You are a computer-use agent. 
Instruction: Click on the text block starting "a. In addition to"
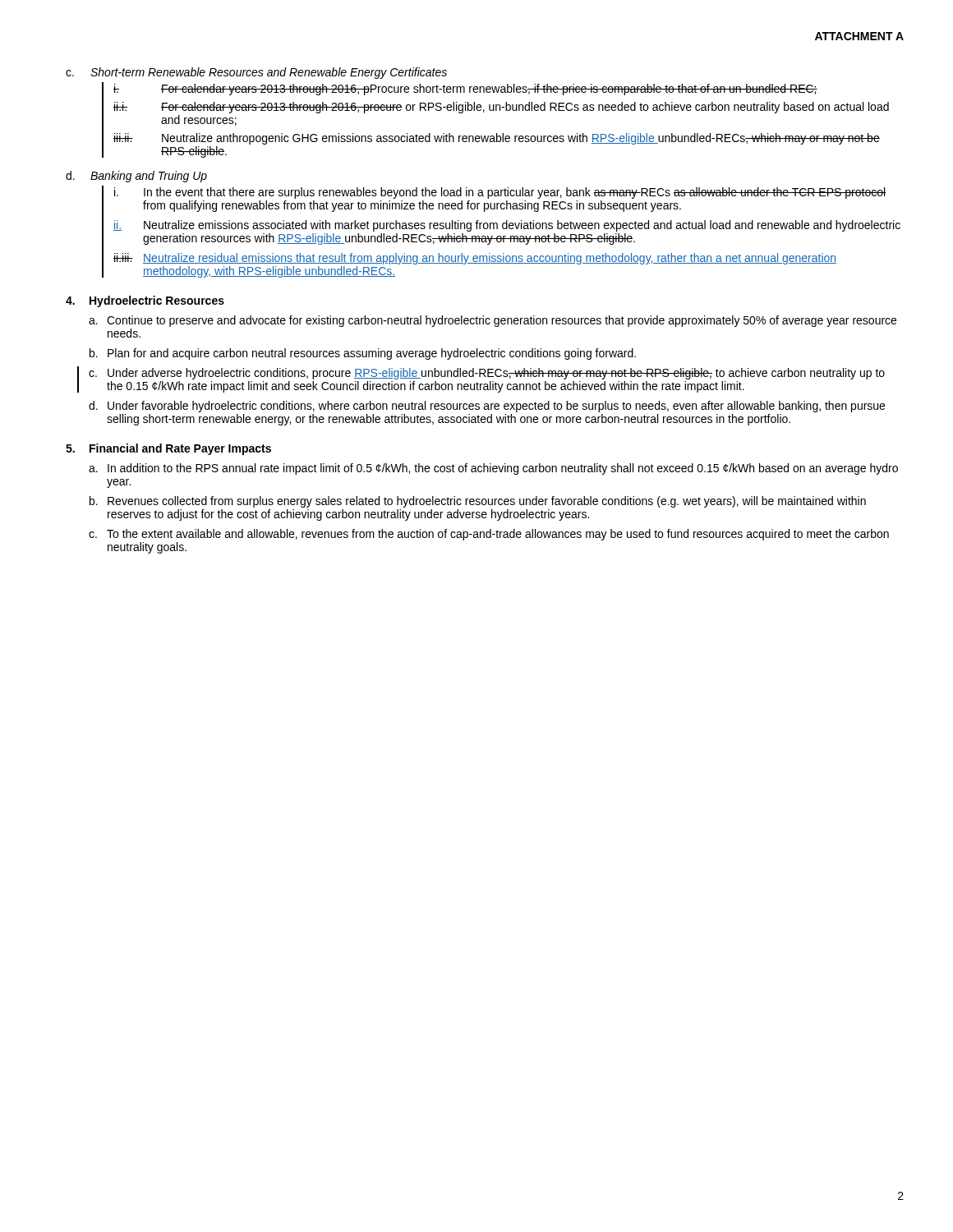[496, 475]
